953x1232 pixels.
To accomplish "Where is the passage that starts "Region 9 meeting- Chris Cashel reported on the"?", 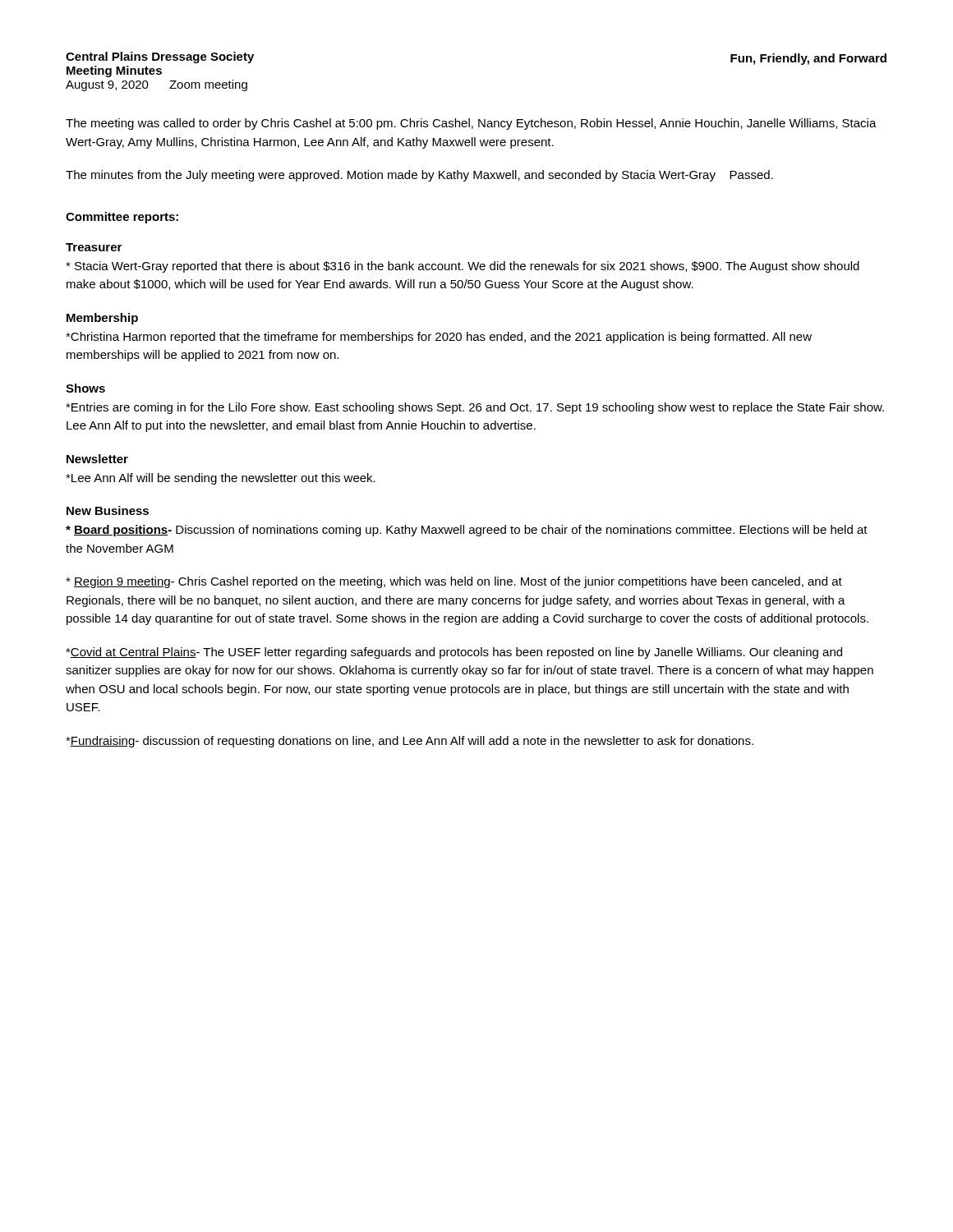I will [x=476, y=600].
